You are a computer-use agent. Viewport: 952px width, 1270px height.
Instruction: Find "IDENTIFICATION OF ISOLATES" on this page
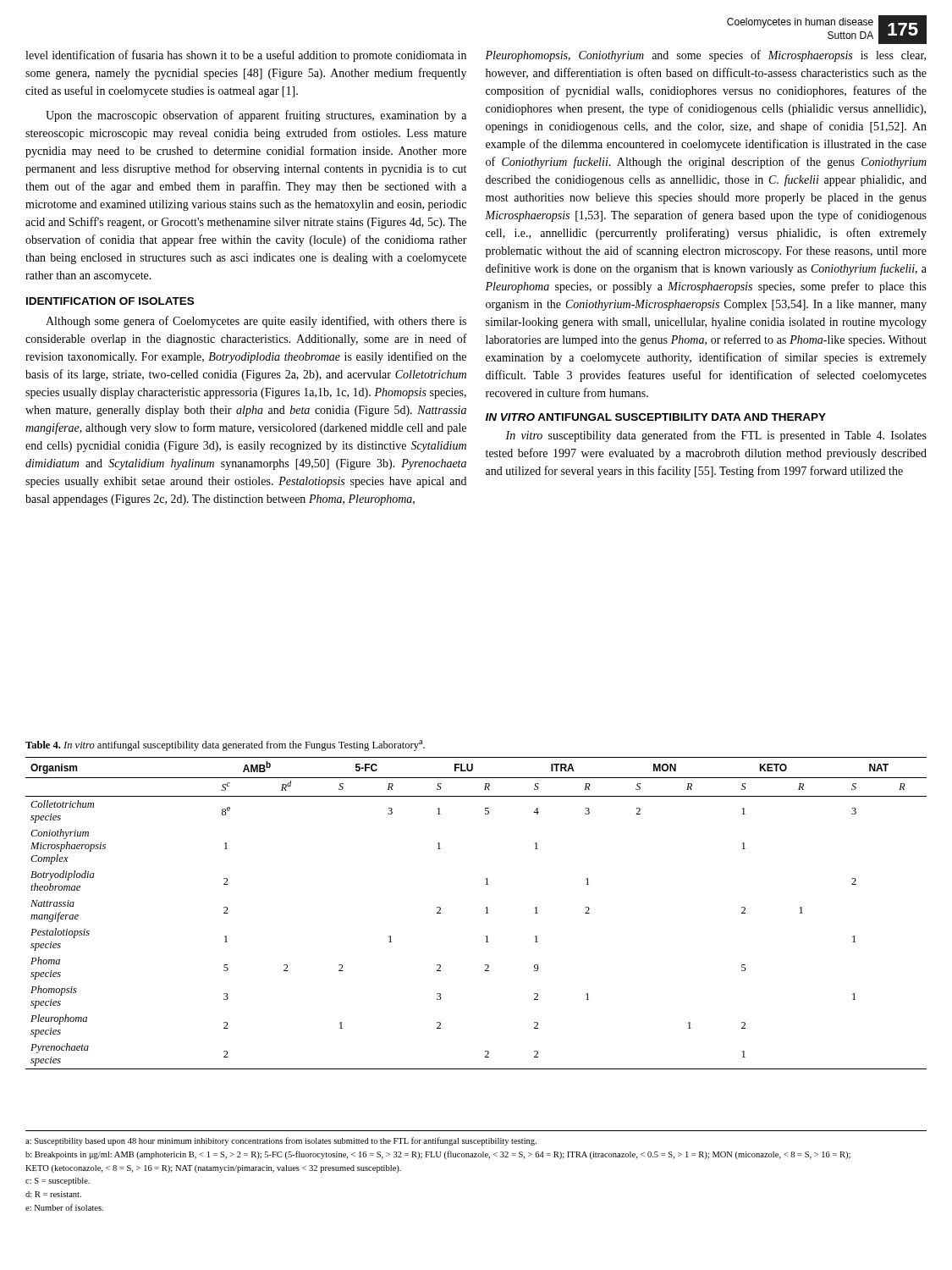pos(110,301)
